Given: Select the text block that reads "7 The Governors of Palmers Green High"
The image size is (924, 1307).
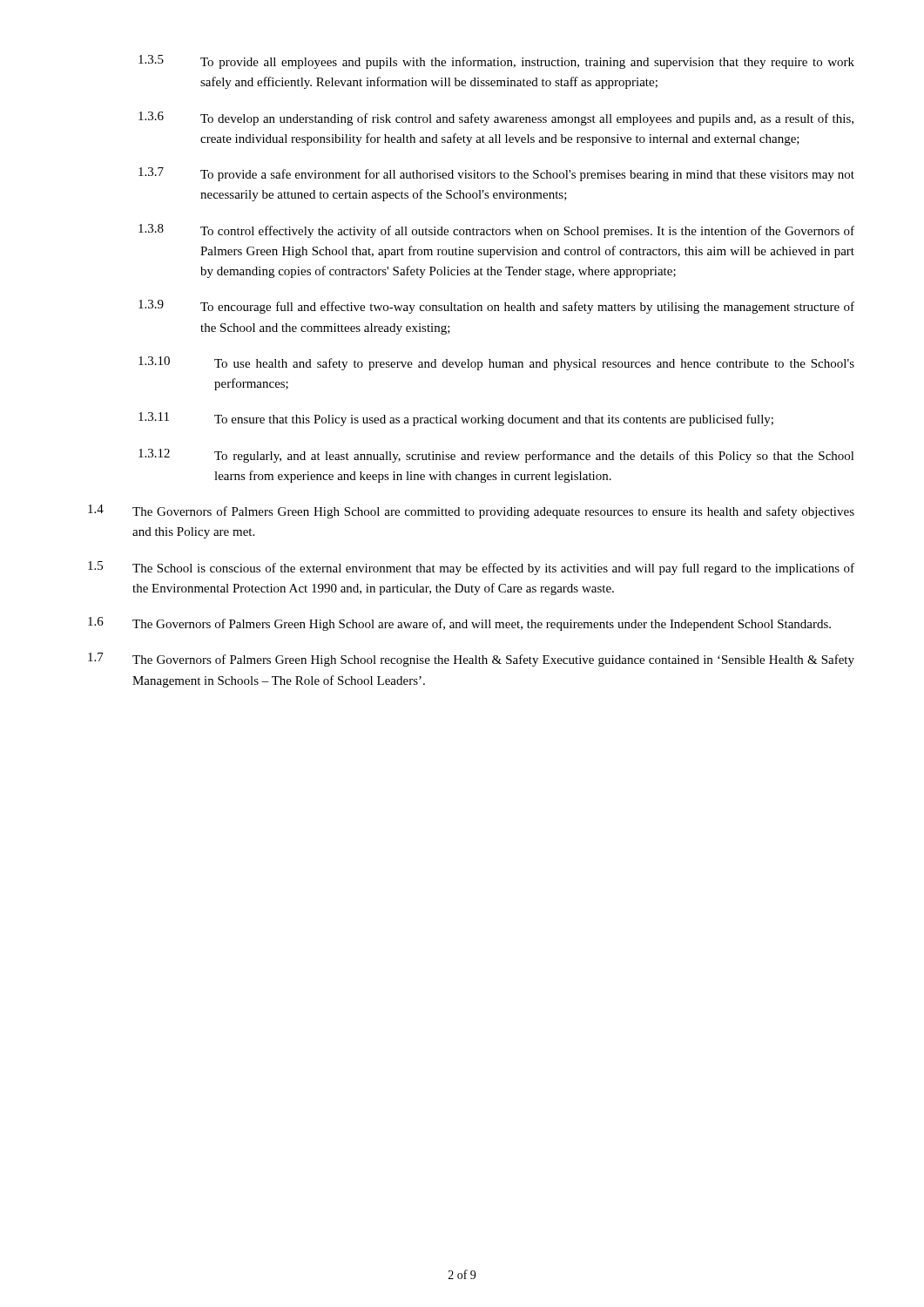Looking at the screenshot, I should [x=471, y=670].
